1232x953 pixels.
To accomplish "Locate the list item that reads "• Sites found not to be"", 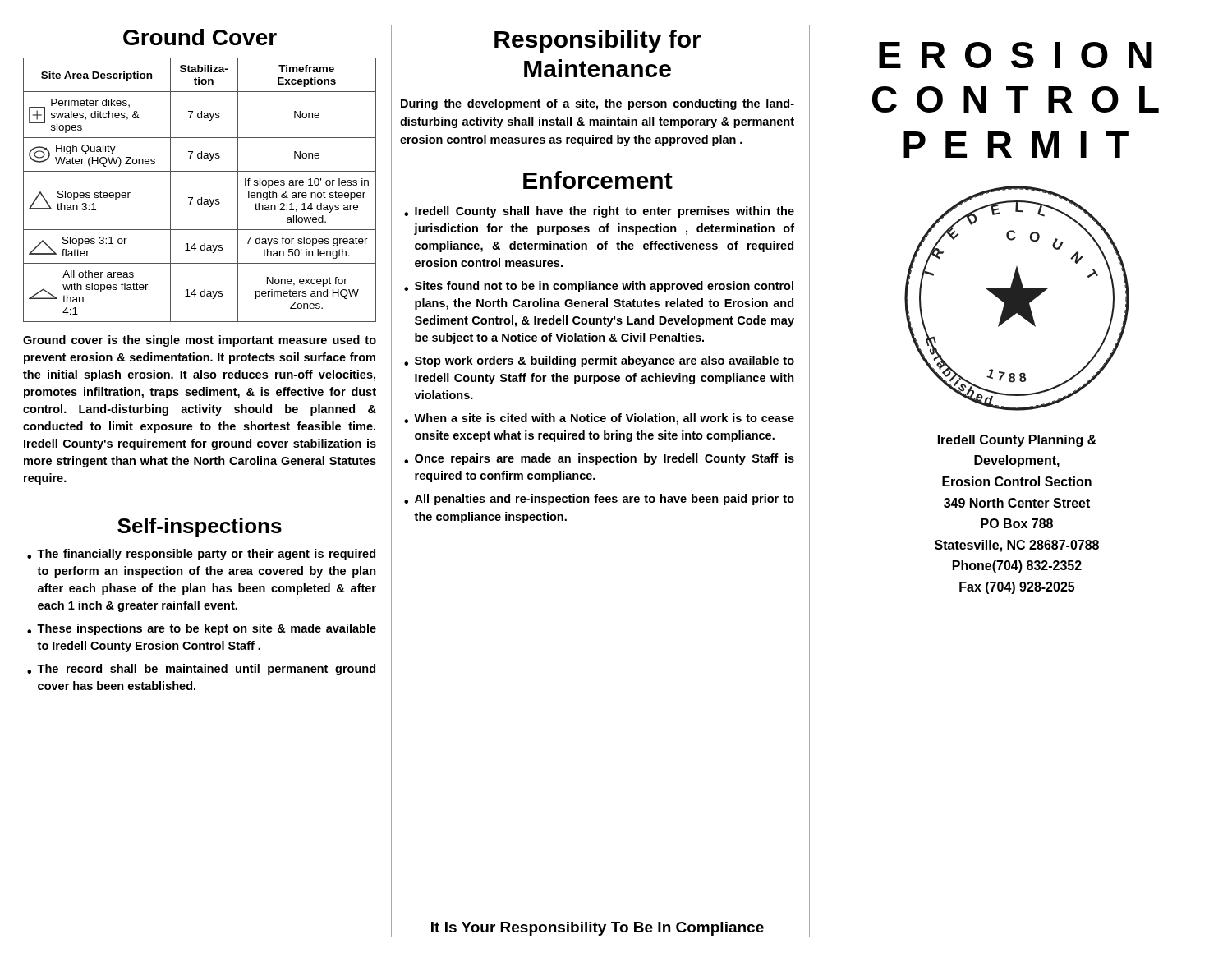I will click(599, 312).
